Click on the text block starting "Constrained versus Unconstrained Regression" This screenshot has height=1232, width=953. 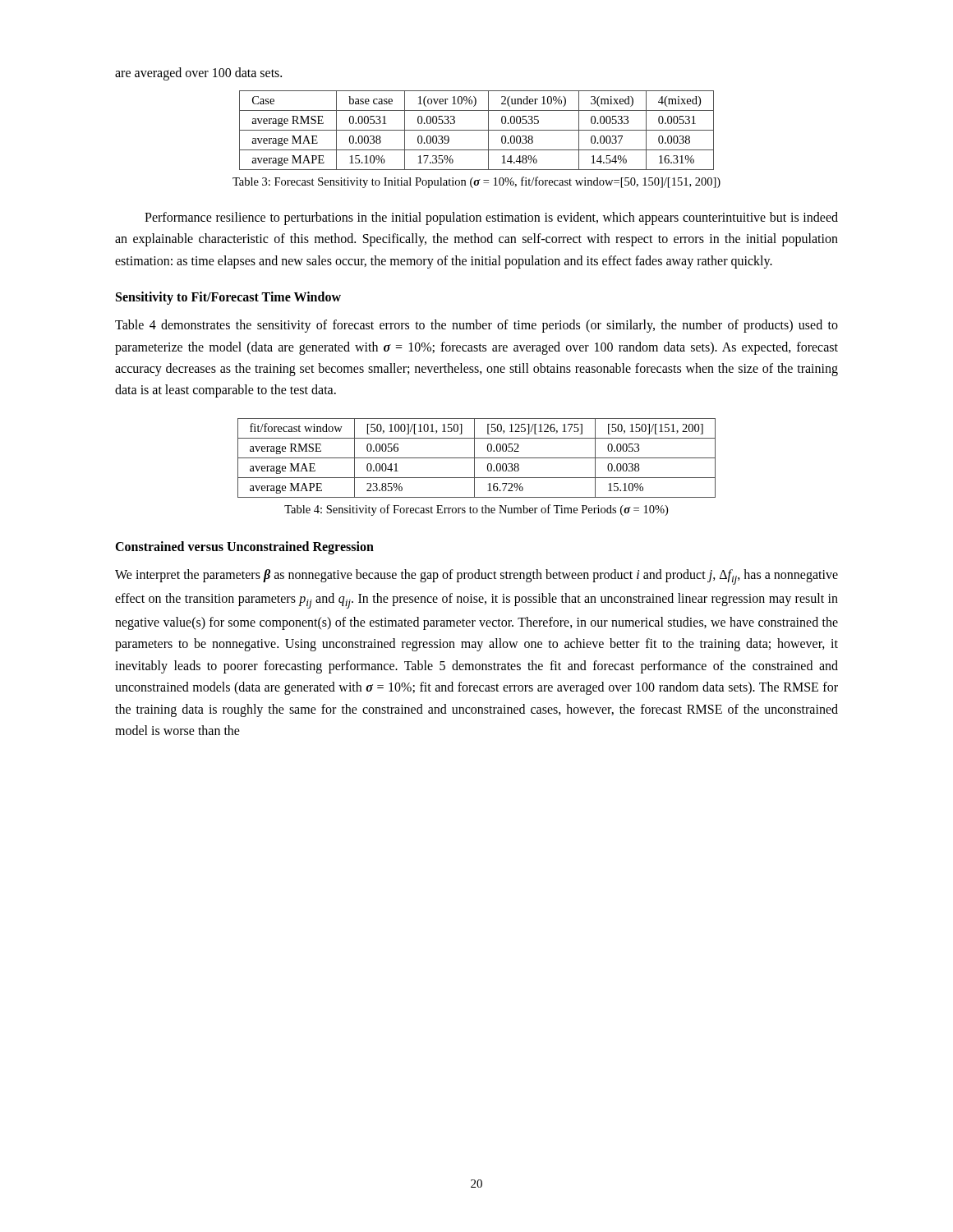[x=244, y=546]
